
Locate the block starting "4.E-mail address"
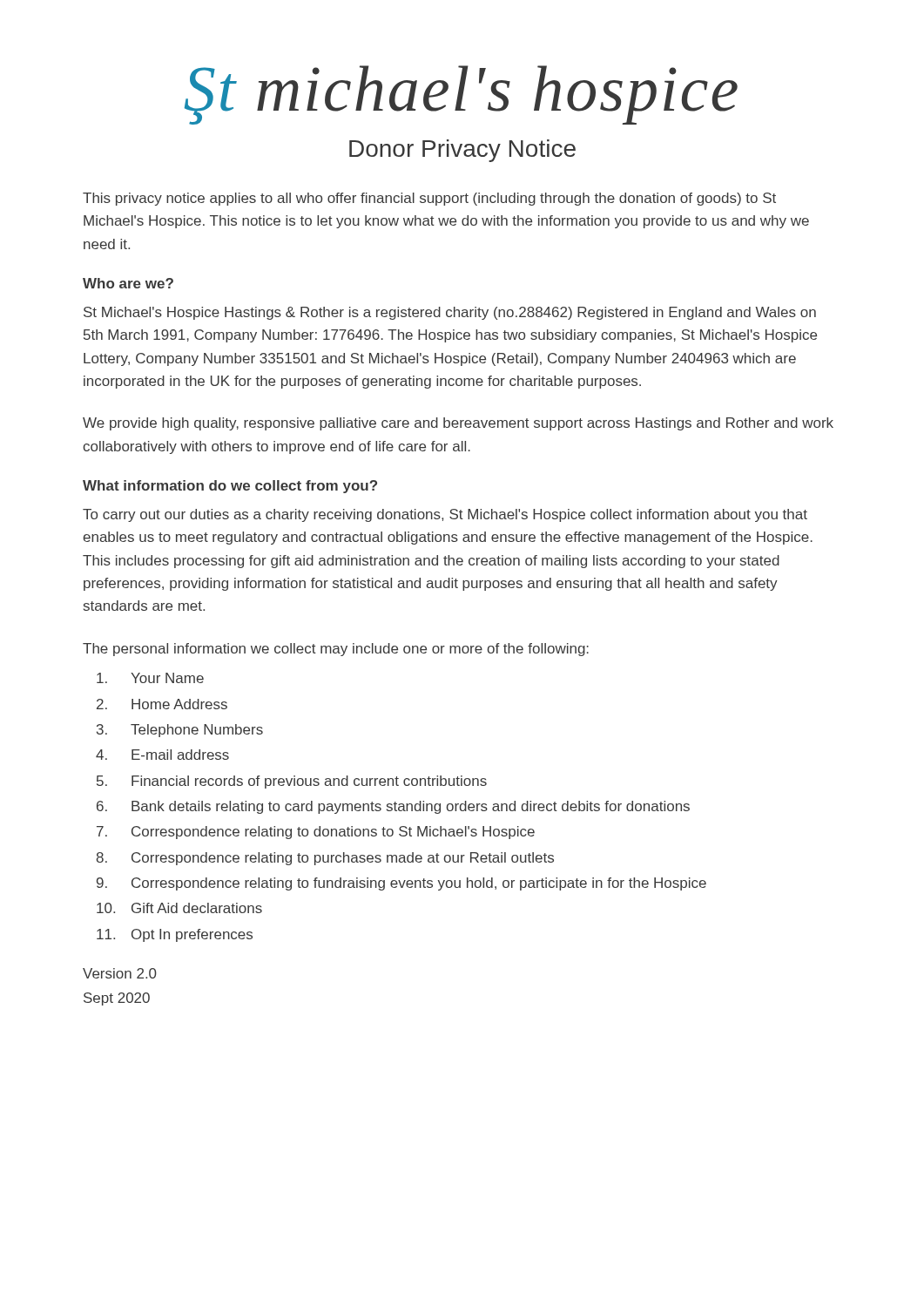coord(163,756)
